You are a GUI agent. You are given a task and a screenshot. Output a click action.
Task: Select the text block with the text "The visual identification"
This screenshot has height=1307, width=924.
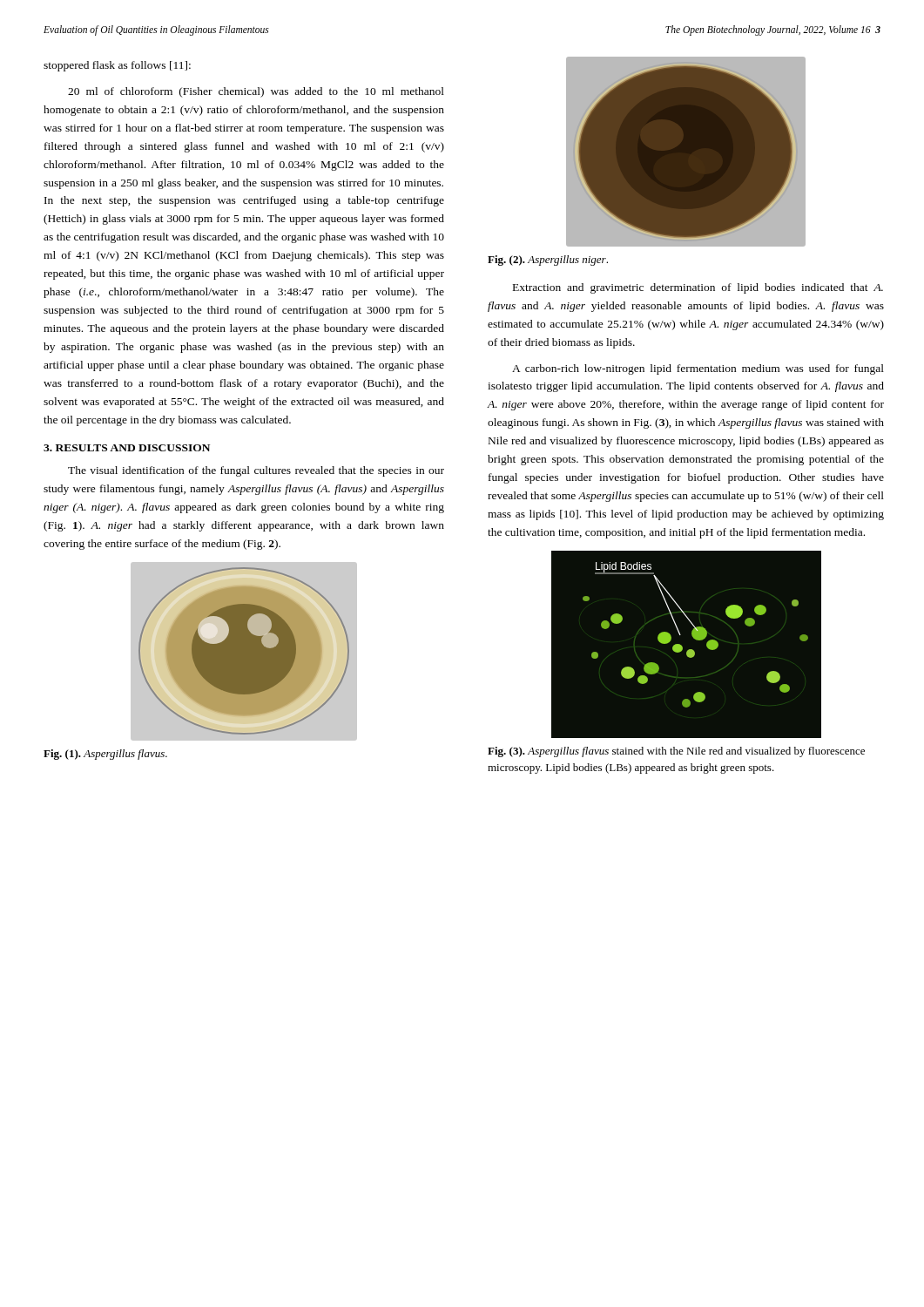244,508
